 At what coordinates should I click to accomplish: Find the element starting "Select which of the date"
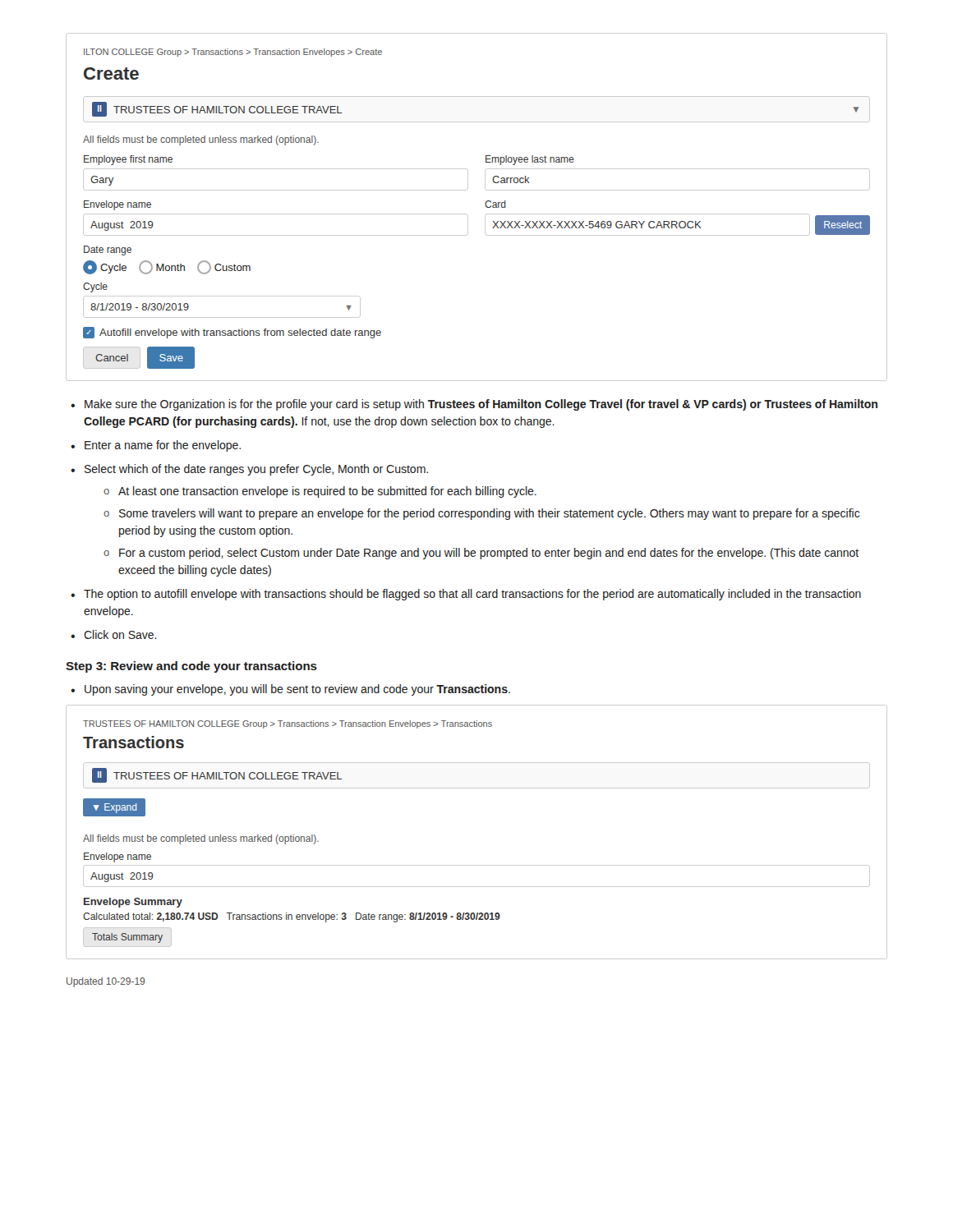point(486,521)
